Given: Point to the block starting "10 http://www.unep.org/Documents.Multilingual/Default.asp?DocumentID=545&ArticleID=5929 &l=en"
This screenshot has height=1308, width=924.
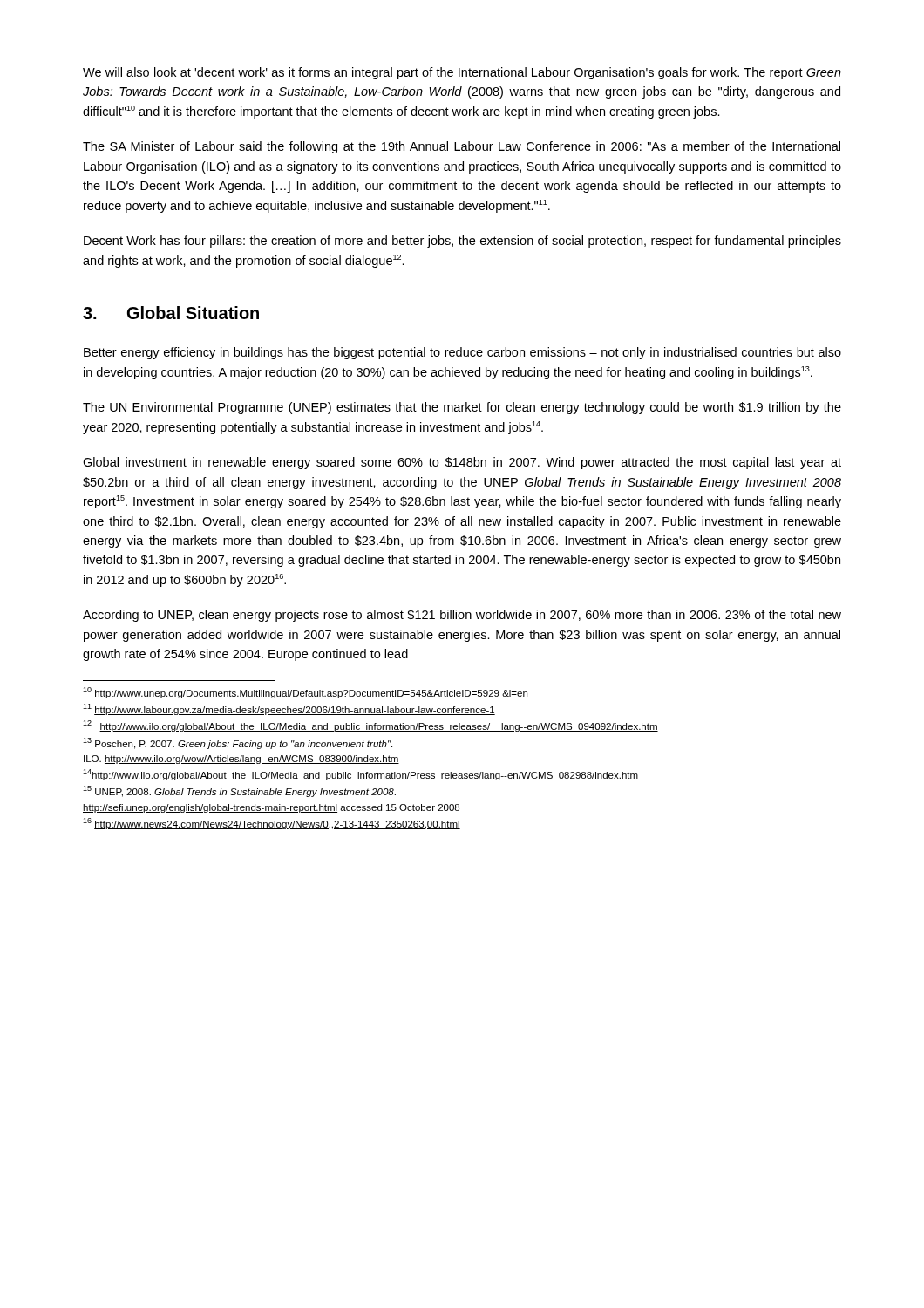Looking at the screenshot, I should point(305,692).
